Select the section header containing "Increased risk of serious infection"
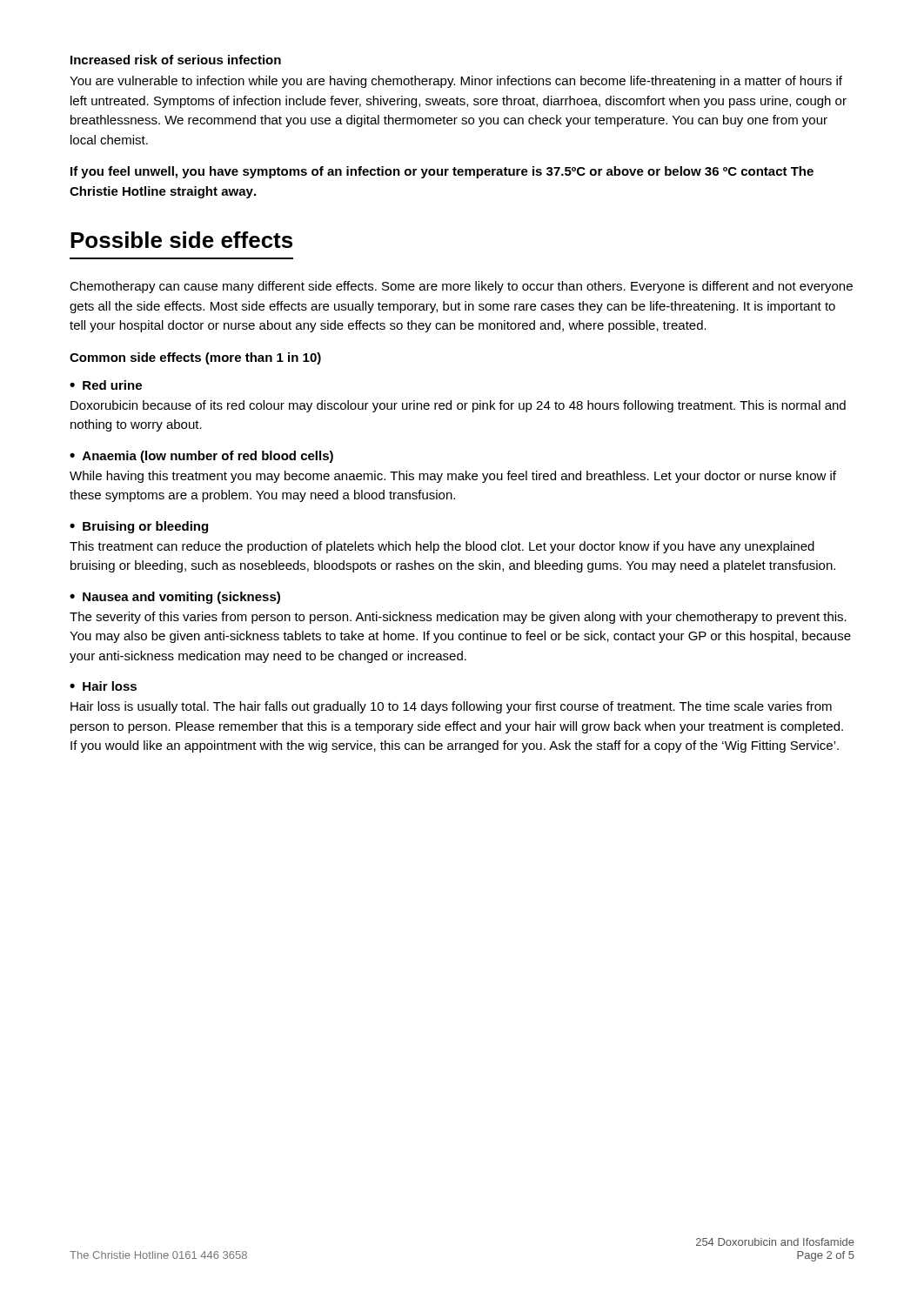The height and width of the screenshot is (1305, 924). coord(175,60)
